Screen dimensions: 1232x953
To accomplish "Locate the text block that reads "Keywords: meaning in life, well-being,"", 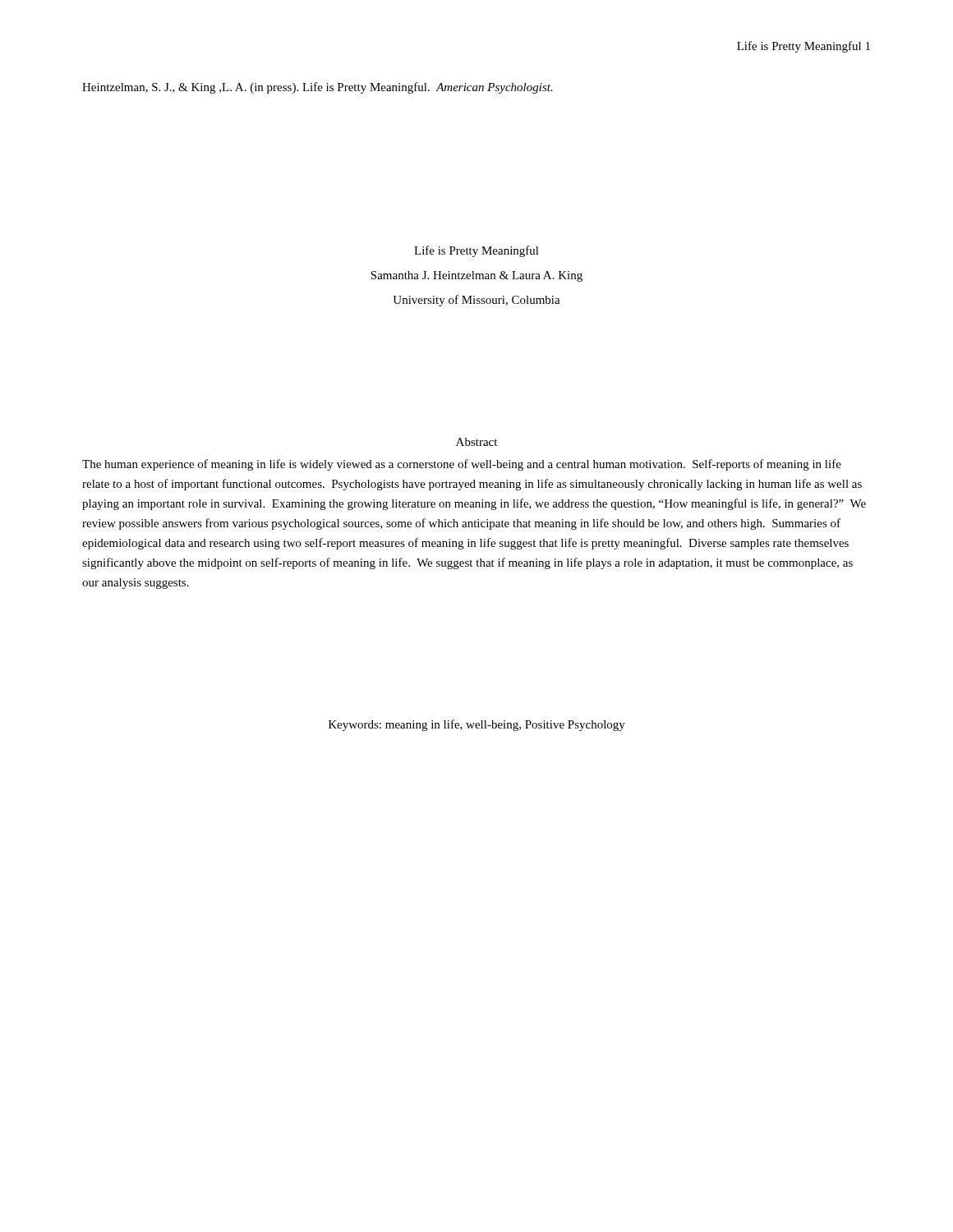I will [476, 724].
